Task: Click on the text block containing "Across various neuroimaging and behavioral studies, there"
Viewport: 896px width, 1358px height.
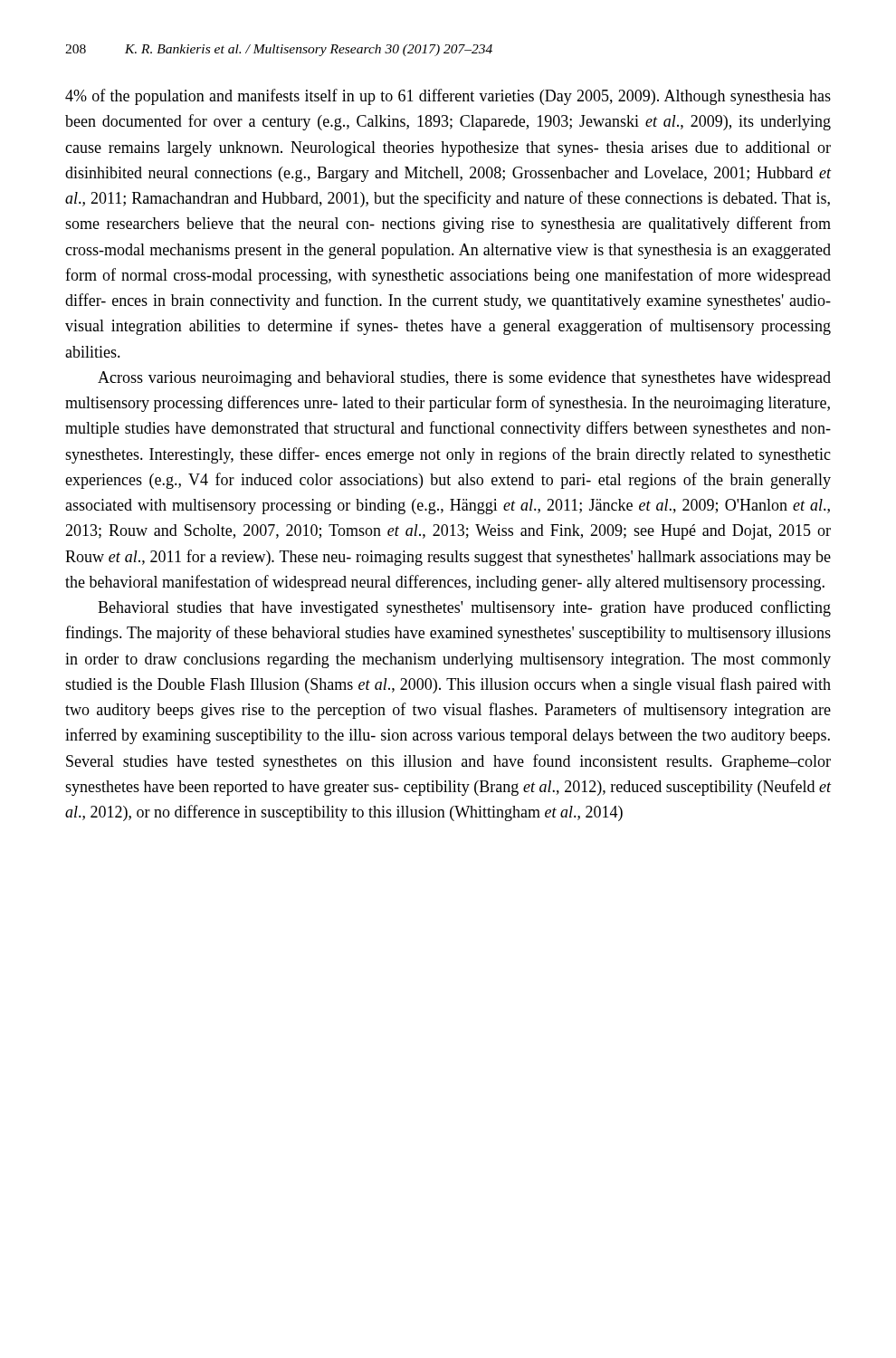Action: point(448,480)
